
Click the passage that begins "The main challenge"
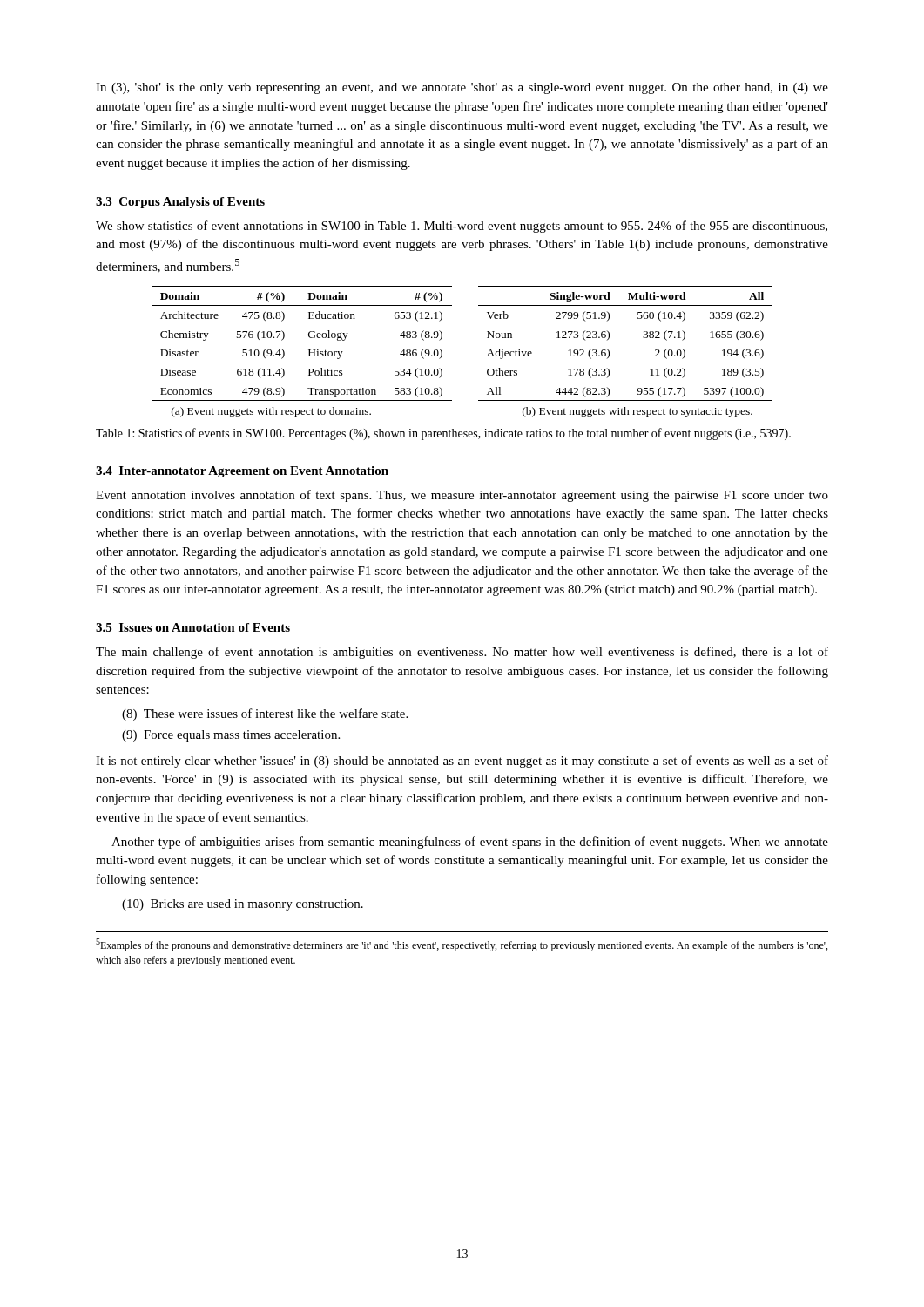pos(462,671)
